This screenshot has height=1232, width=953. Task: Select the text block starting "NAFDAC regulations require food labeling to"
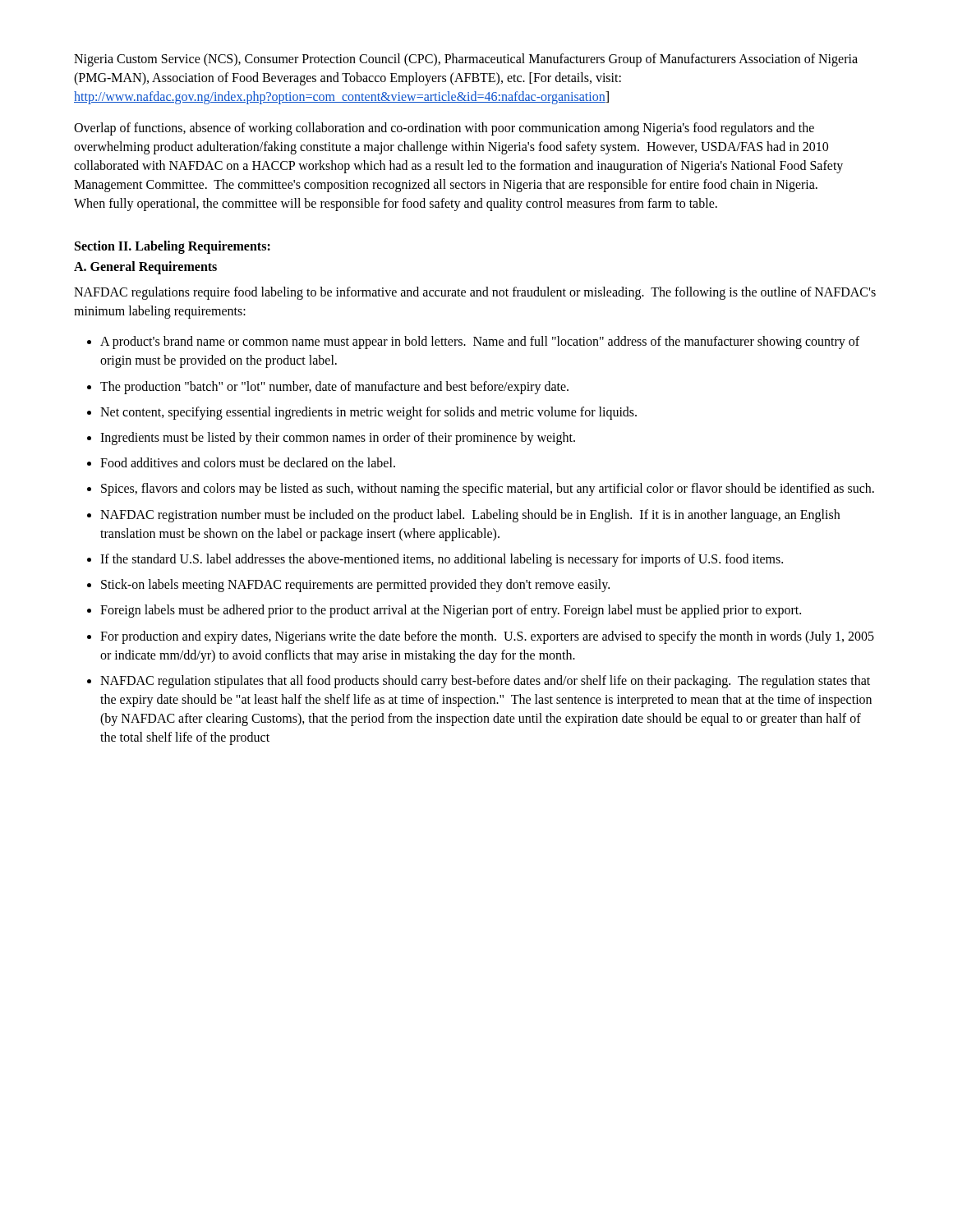(475, 301)
